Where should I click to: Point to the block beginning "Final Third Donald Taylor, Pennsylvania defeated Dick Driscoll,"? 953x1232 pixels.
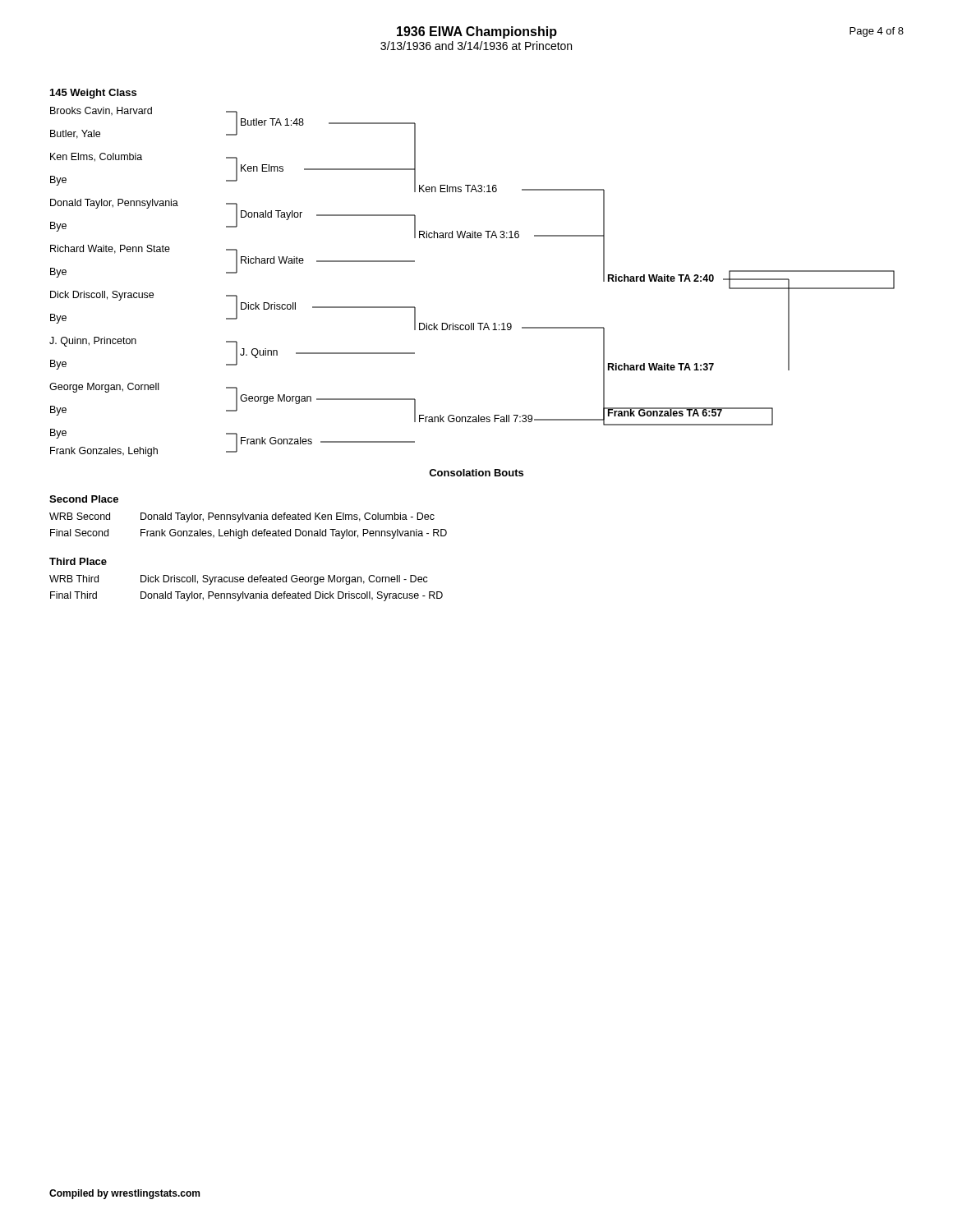[x=246, y=595]
